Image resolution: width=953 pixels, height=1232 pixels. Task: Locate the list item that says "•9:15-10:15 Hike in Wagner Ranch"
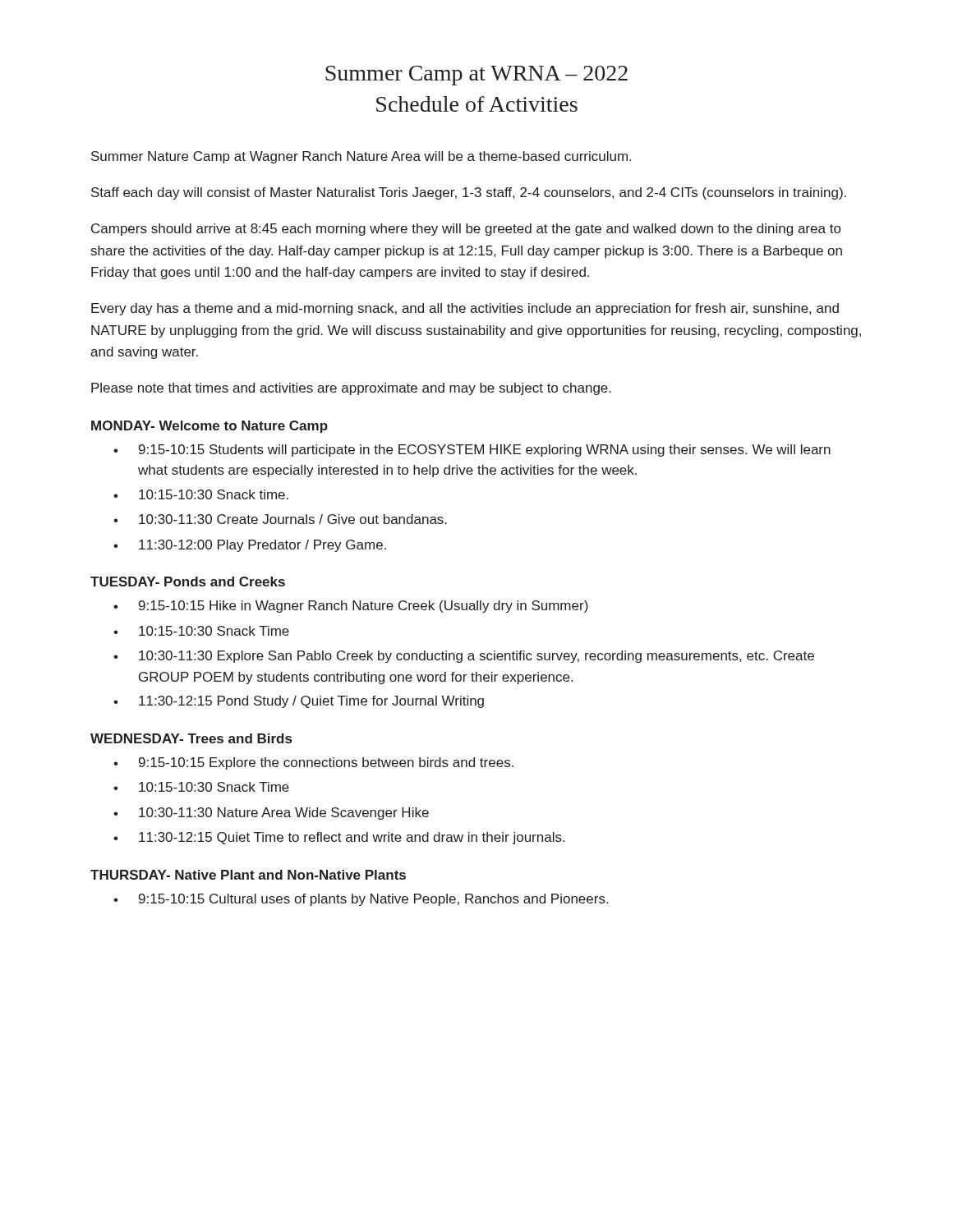(488, 607)
